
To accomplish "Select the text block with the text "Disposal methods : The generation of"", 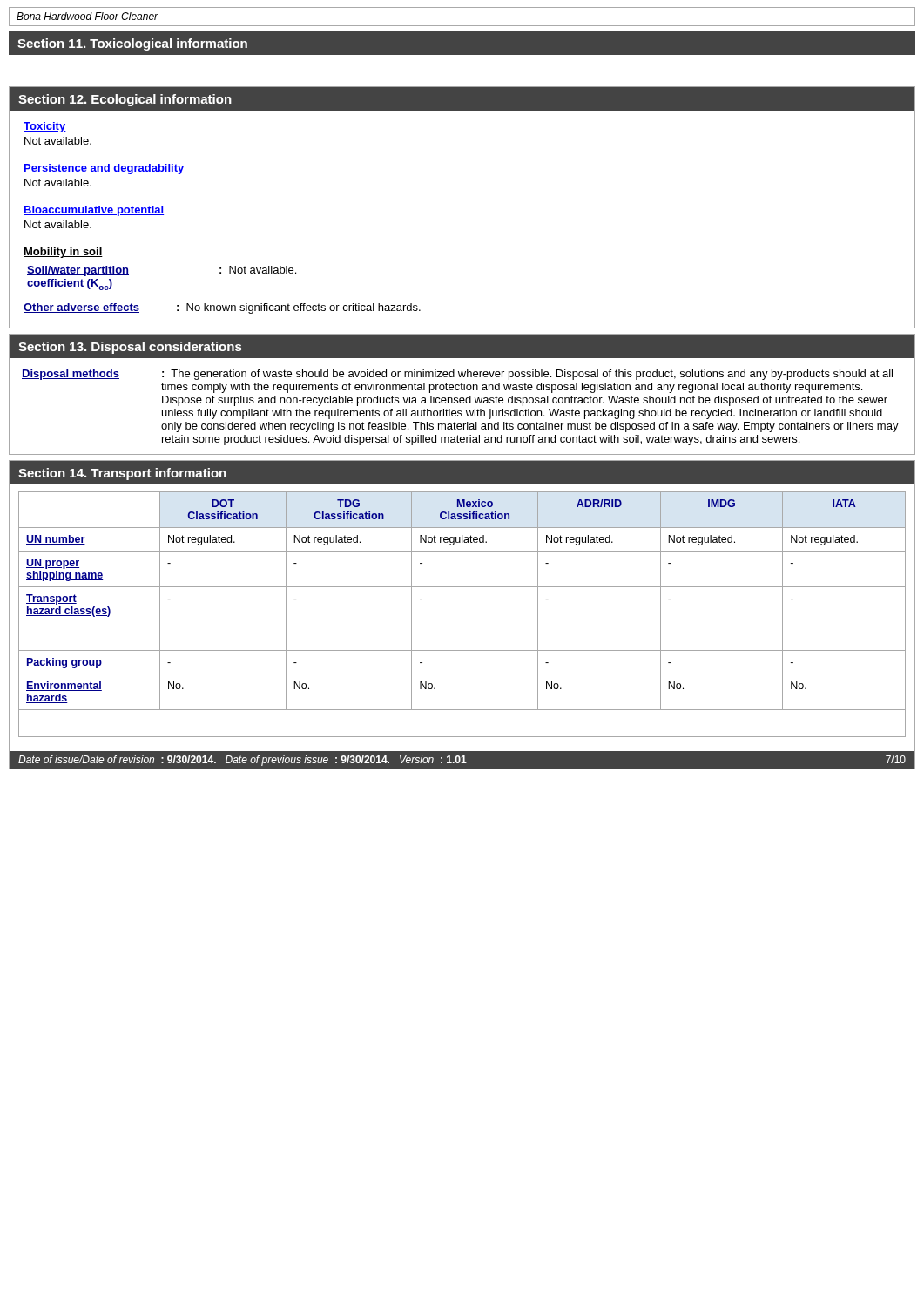I will point(462,406).
